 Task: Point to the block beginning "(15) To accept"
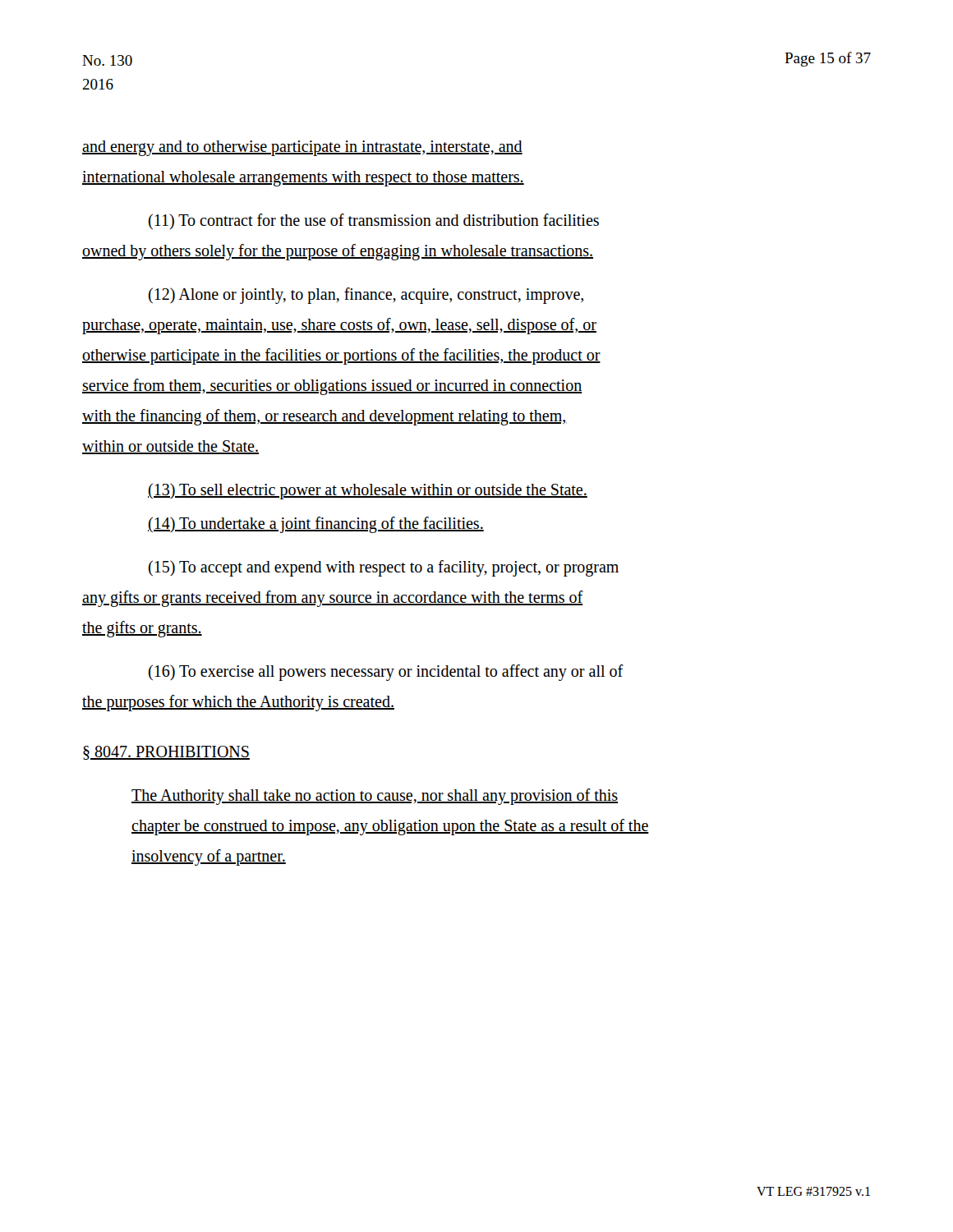tap(351, 594)
